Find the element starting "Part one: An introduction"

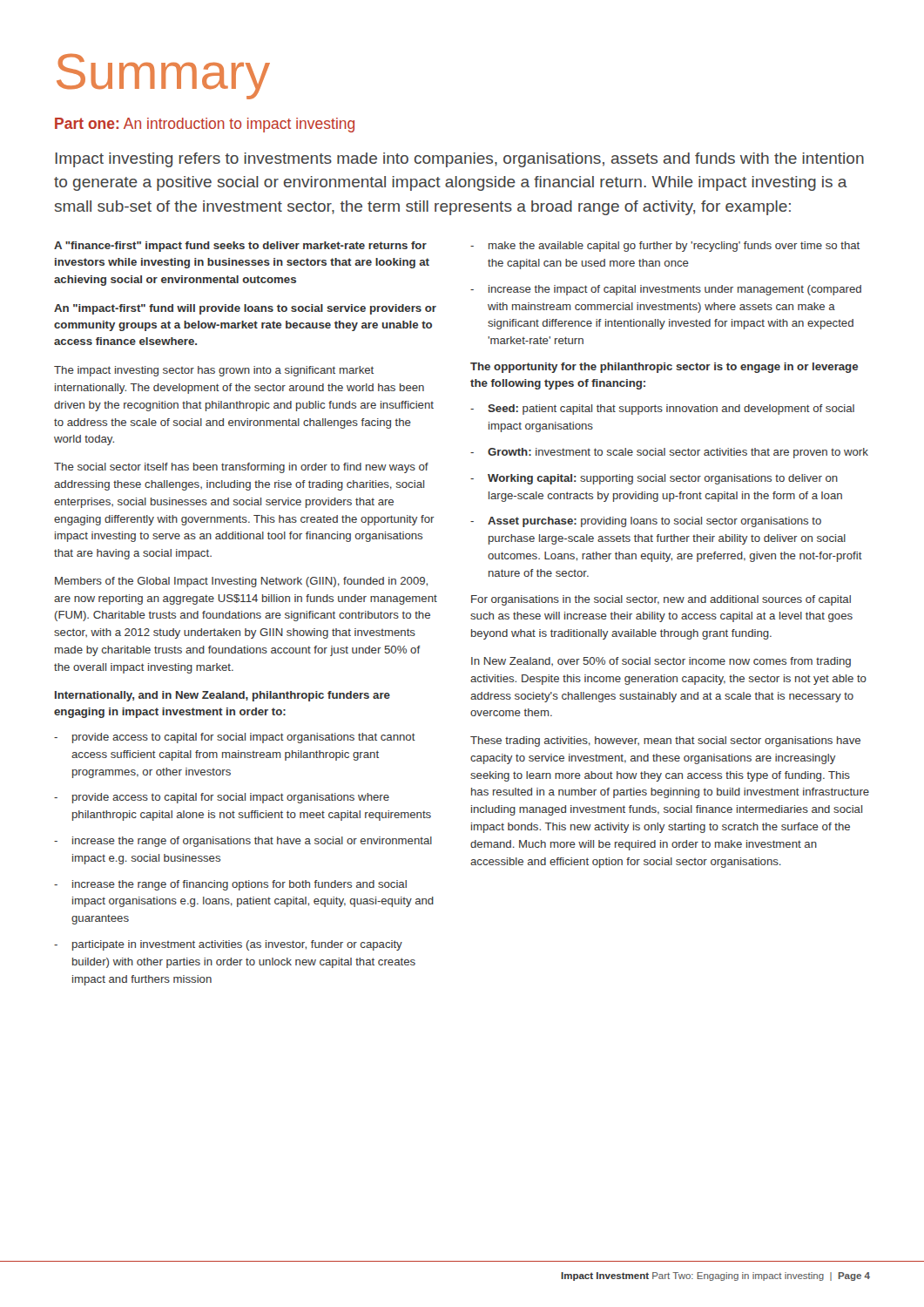pos(205,125)
